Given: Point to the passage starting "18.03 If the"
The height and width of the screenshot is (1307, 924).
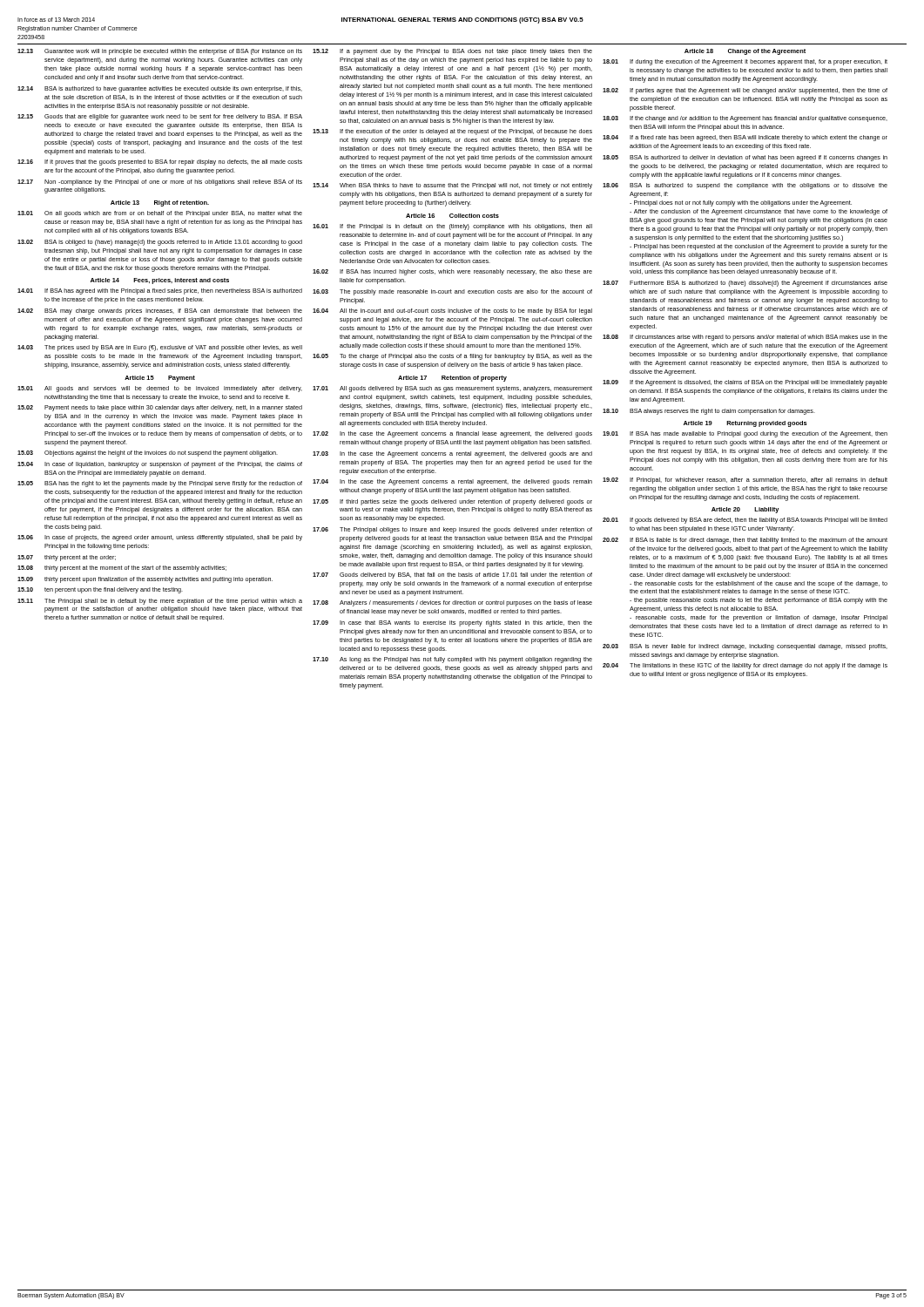Looking at the screenshot, I should click(x=745, y=123).
